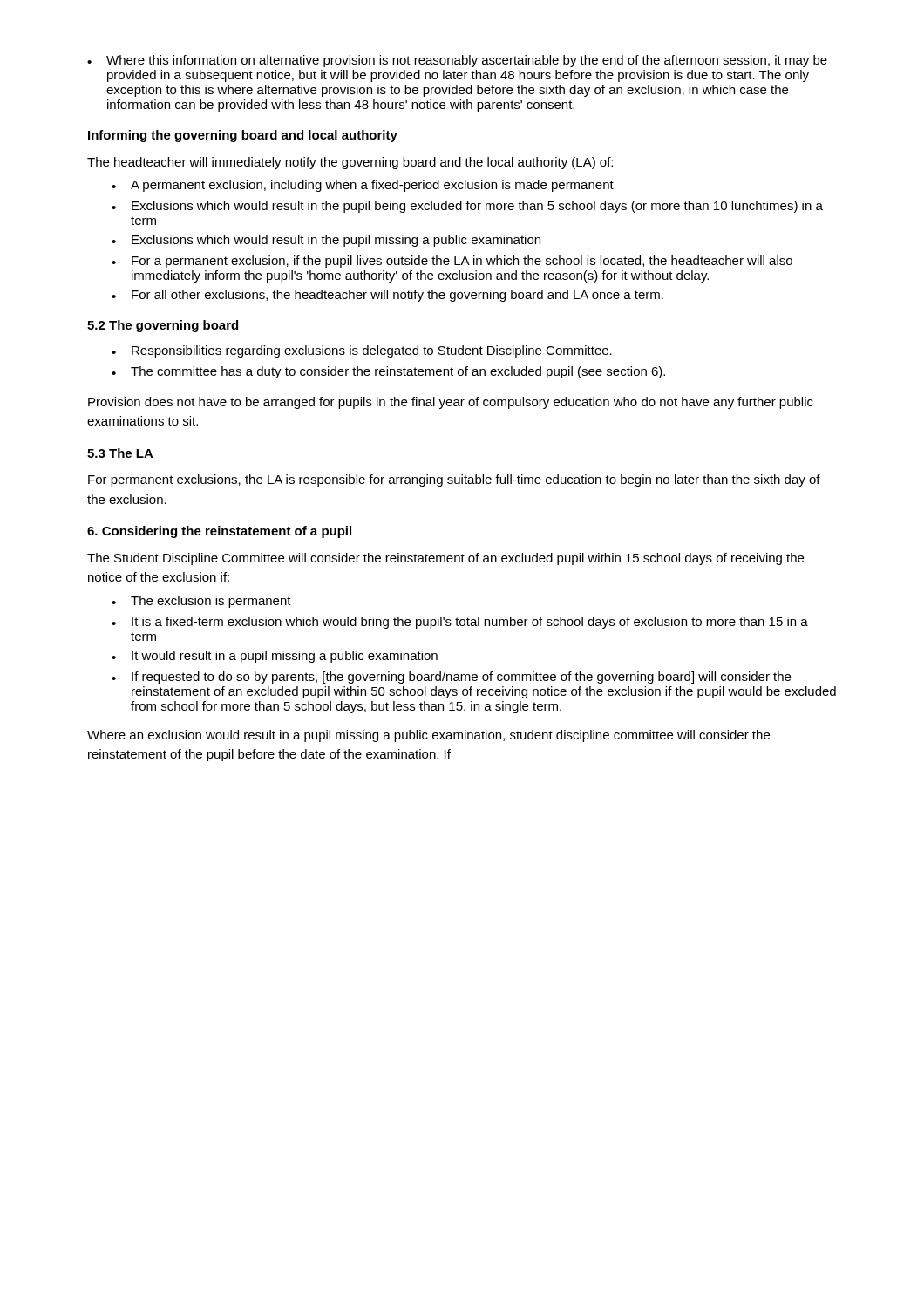Find the block on this page that starts "Where an exclusion would result in a pupil"

coord(429,744)
